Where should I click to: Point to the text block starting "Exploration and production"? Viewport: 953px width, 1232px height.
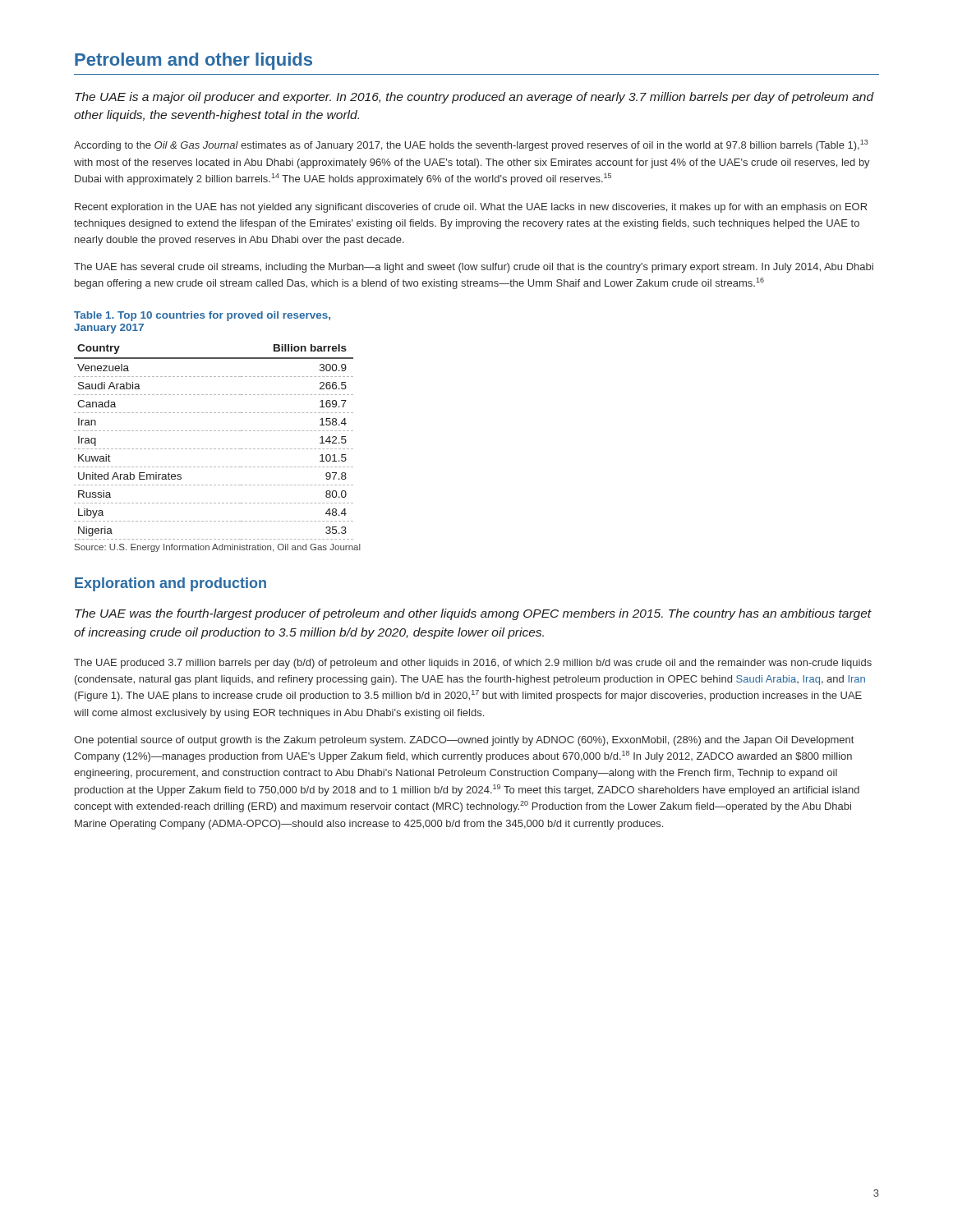170,584
